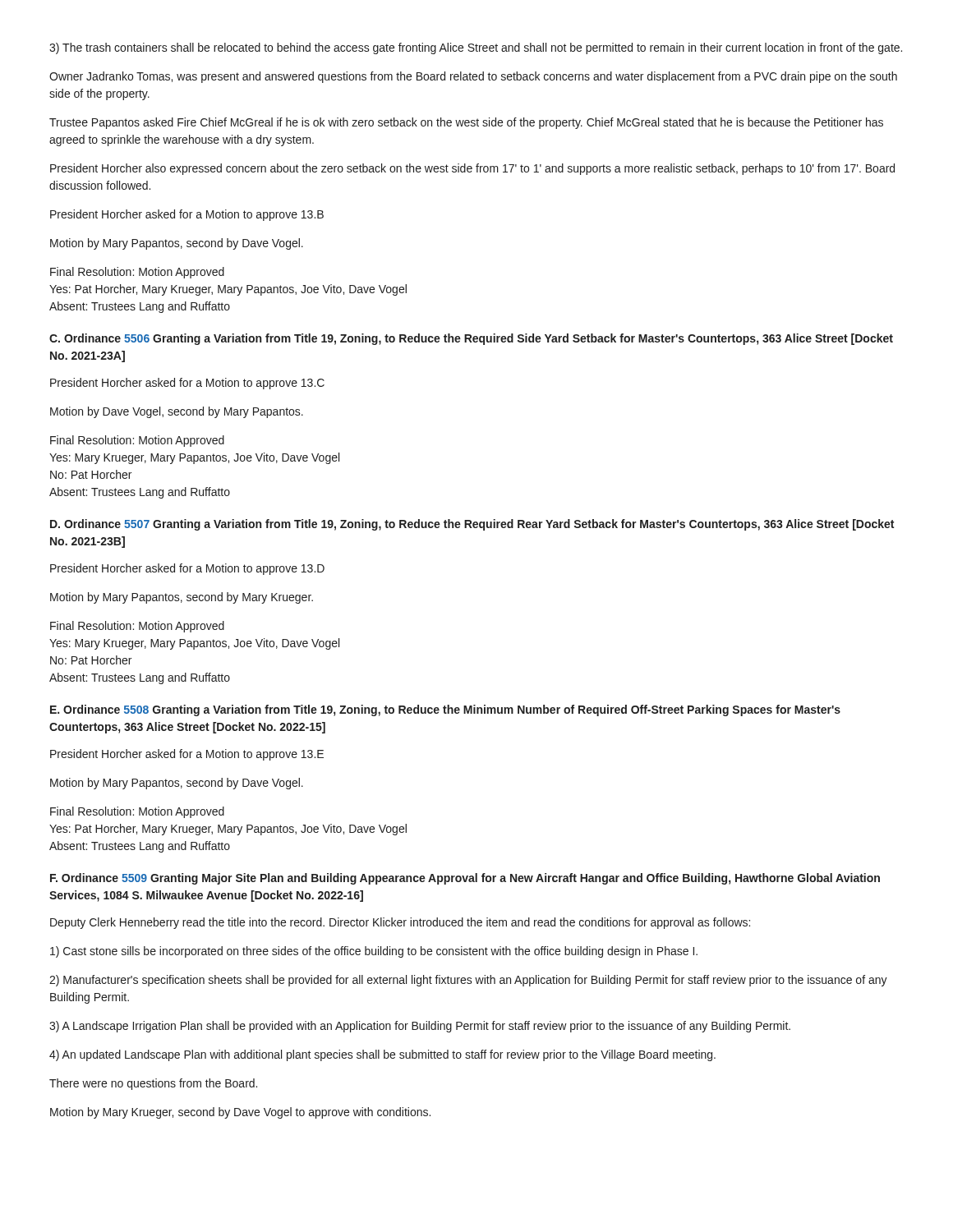Select the text starting "Deputy Clerk Henneberry read the title"

pos(400,922)
